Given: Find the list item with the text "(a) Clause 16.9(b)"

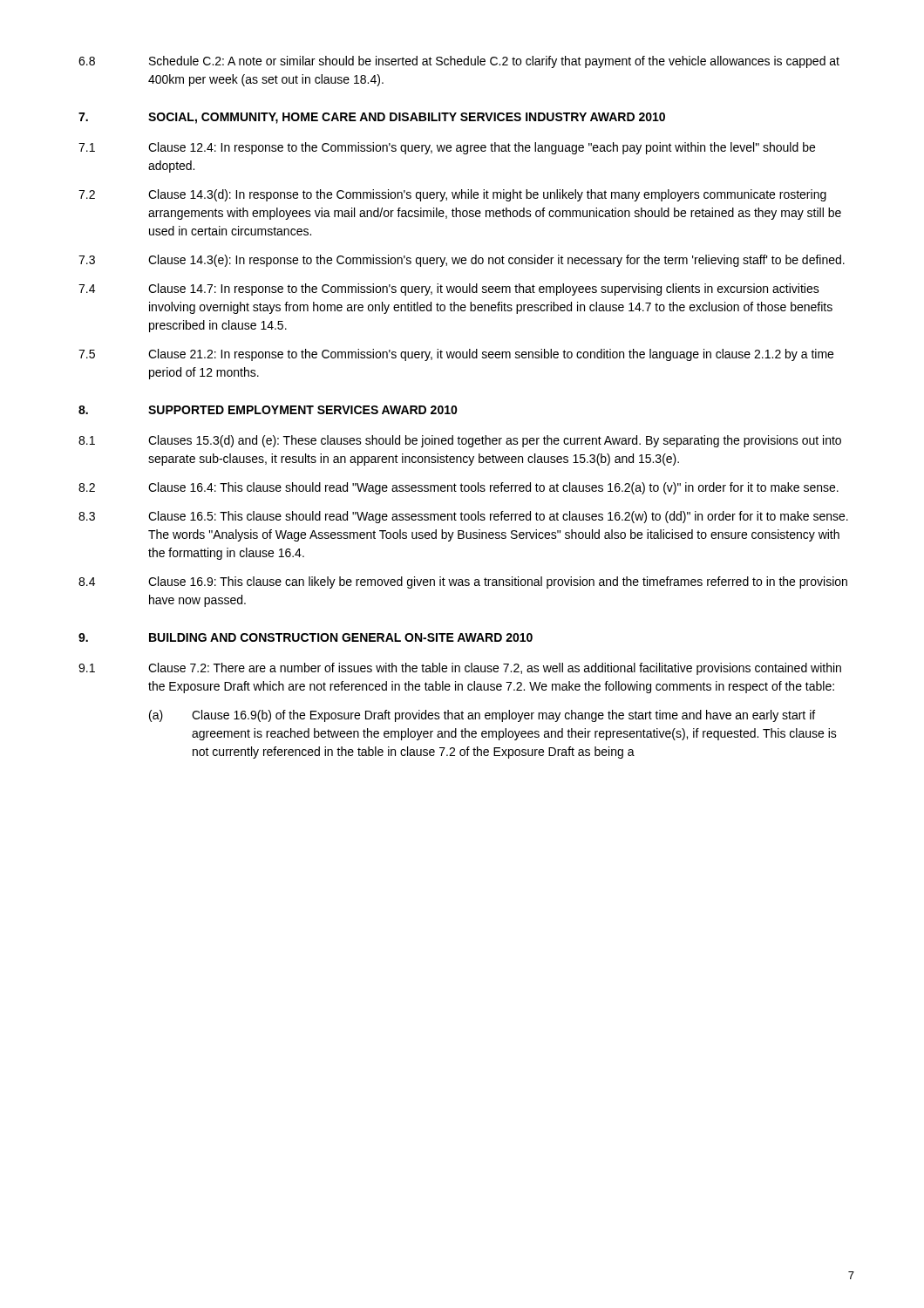Looking at the screenshot, I should point(501,734).
